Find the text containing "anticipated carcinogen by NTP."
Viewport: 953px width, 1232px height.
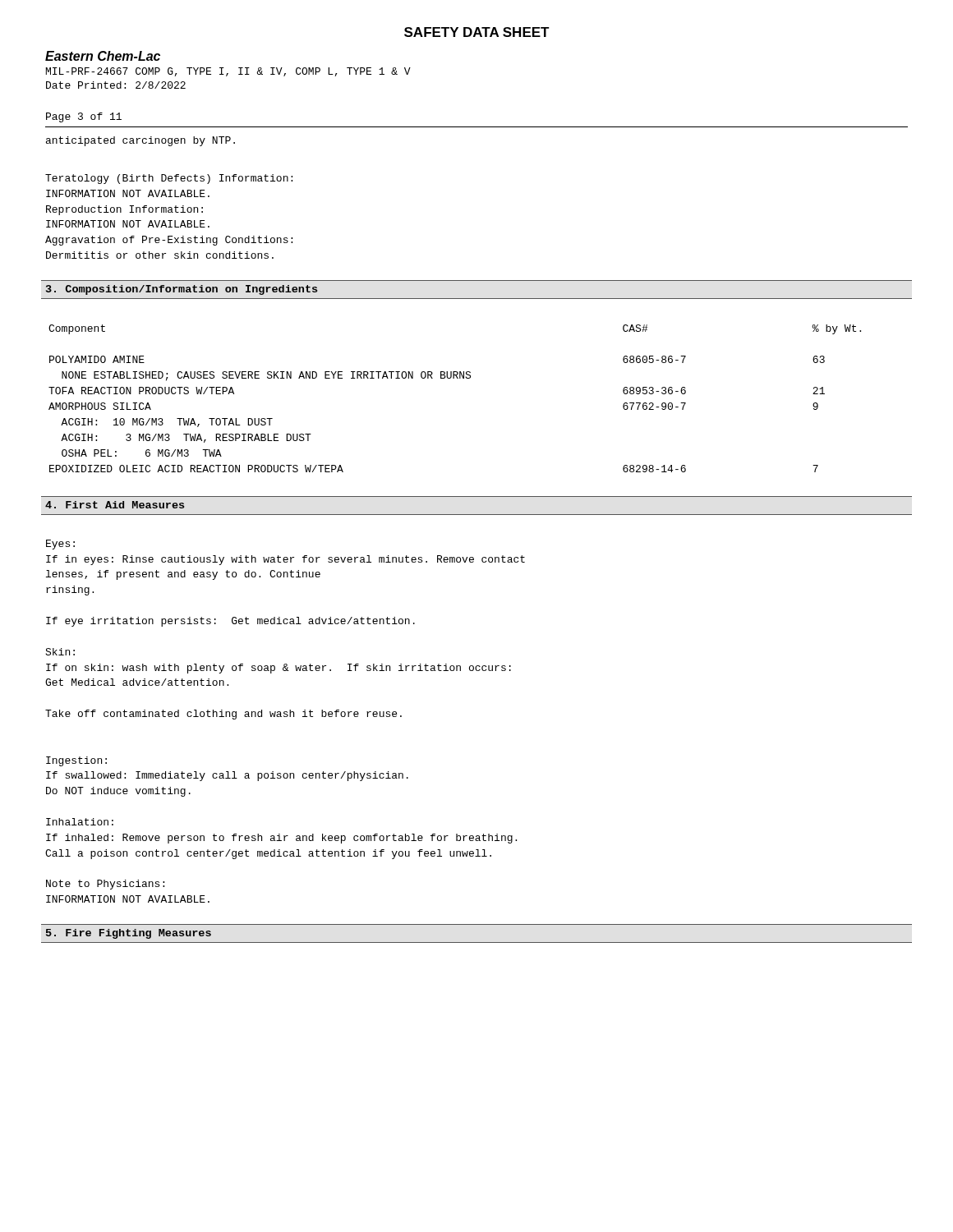[x=141, y=141]
